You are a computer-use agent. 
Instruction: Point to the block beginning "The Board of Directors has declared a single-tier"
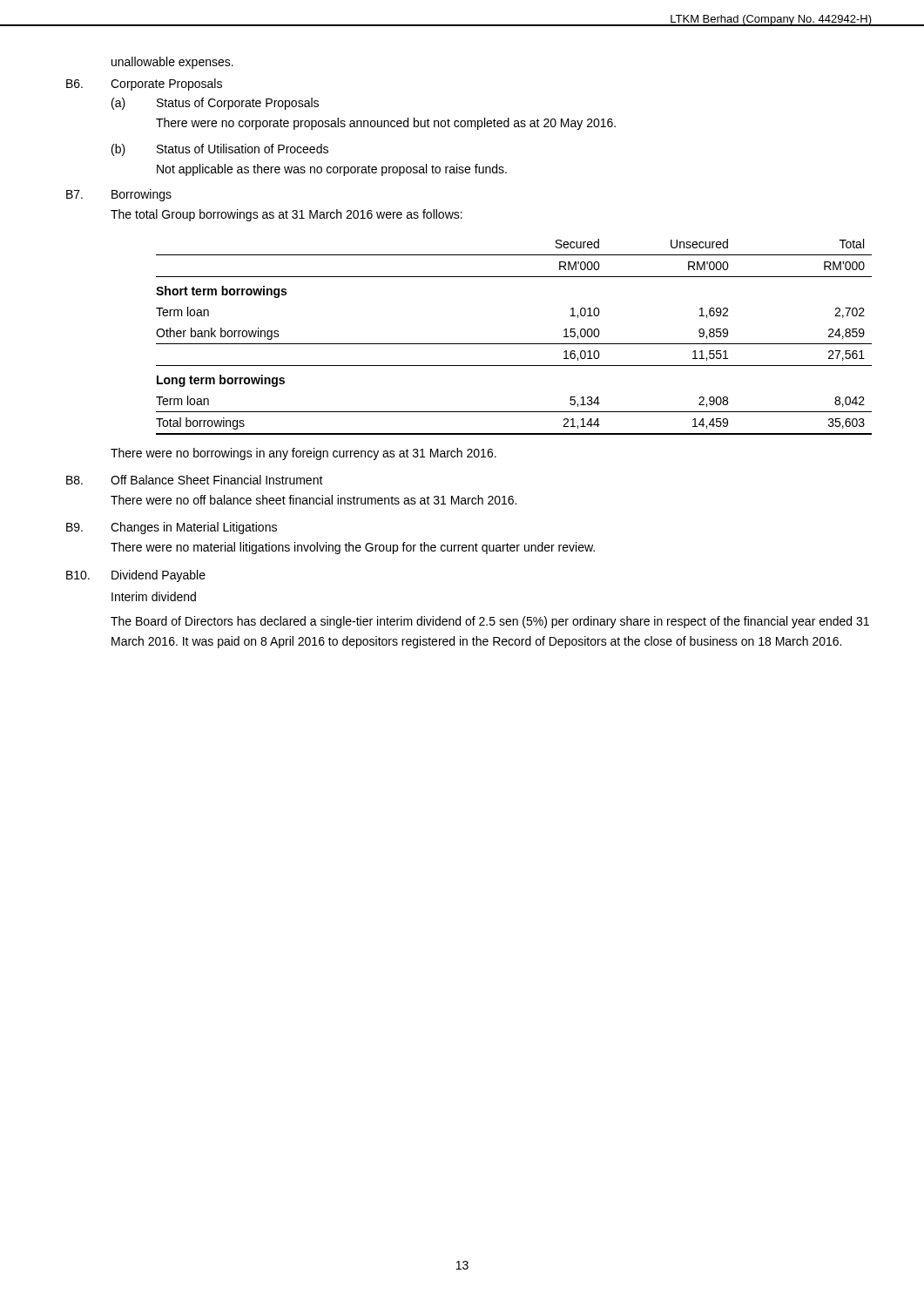tap(490, 631)
